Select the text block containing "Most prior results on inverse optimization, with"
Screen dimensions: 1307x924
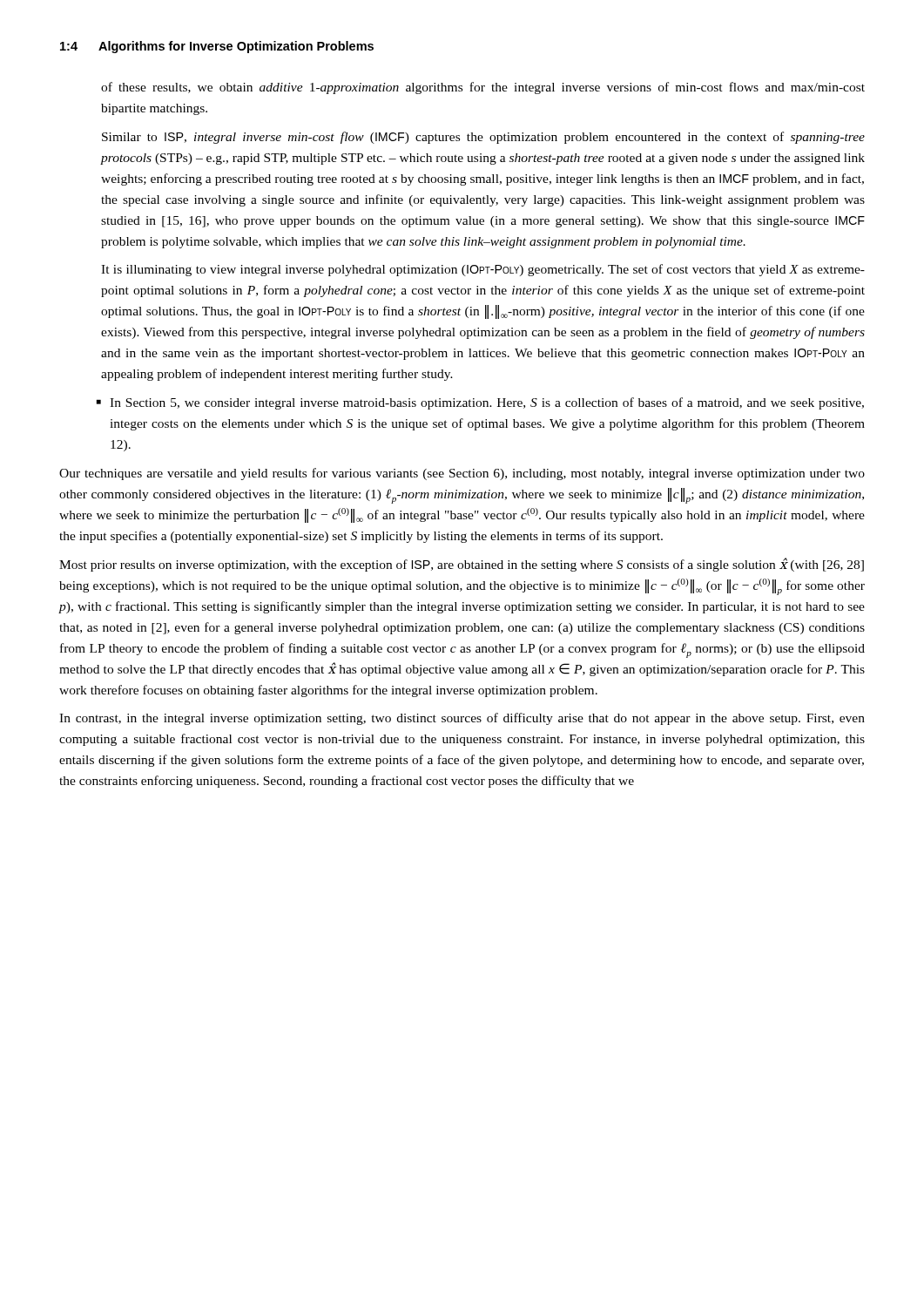tap(462, 627)
